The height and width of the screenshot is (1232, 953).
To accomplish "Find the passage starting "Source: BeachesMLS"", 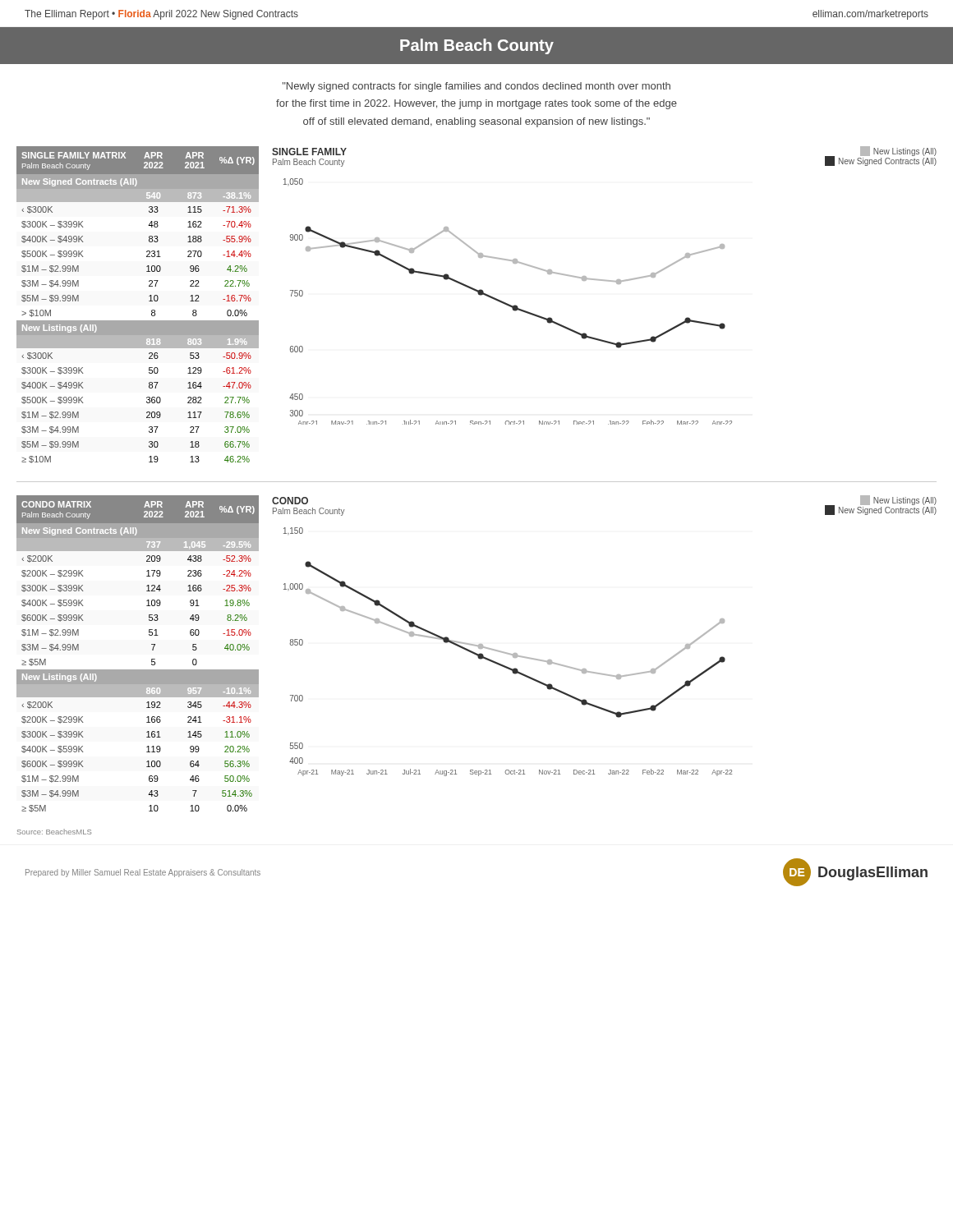I will (x=54, y=832).
